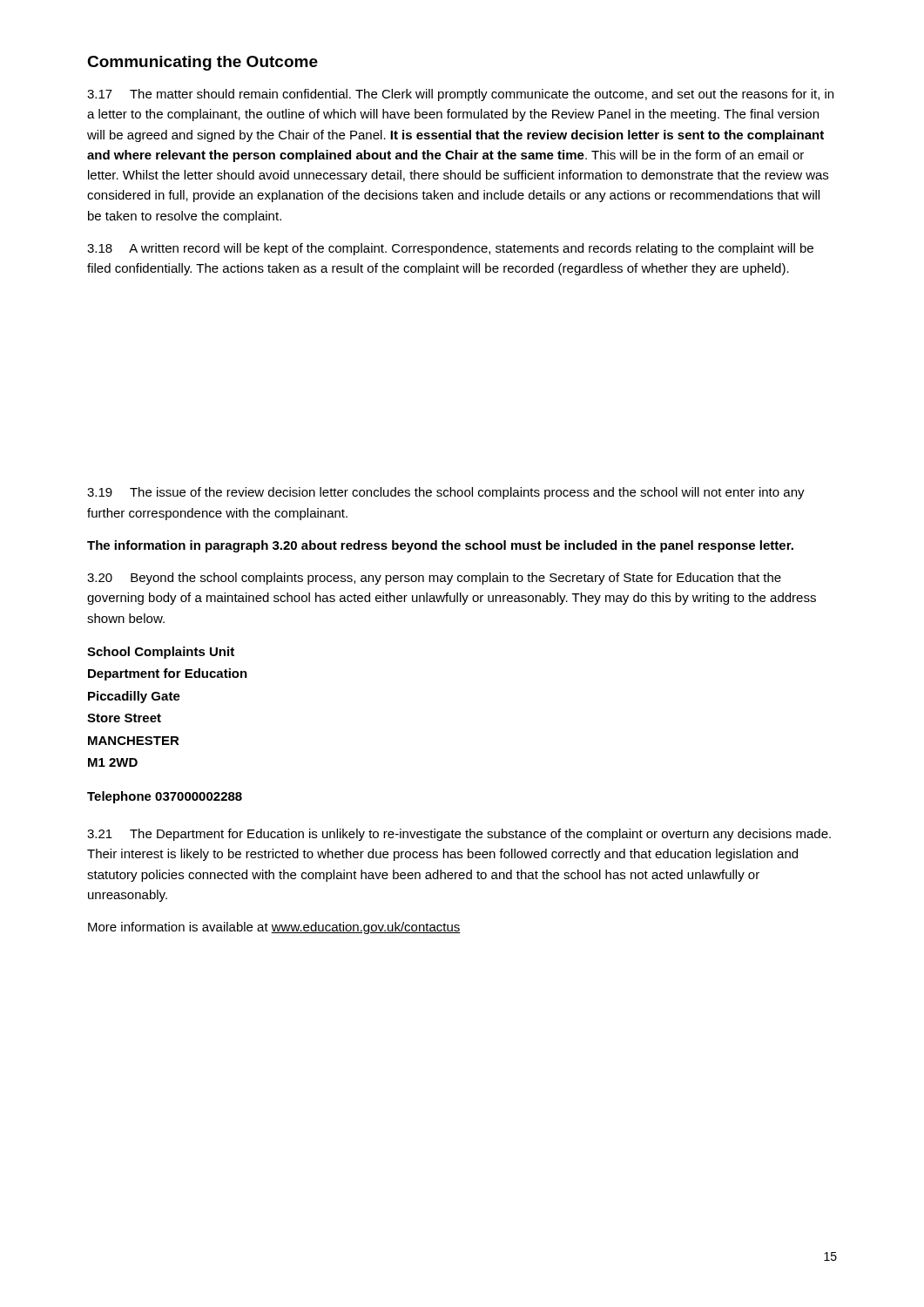The height and width of the screenshot is (1307, 924).
Task: Select the text block starting "Telephone 037000002288"
Action: click(x=165, y=796)
